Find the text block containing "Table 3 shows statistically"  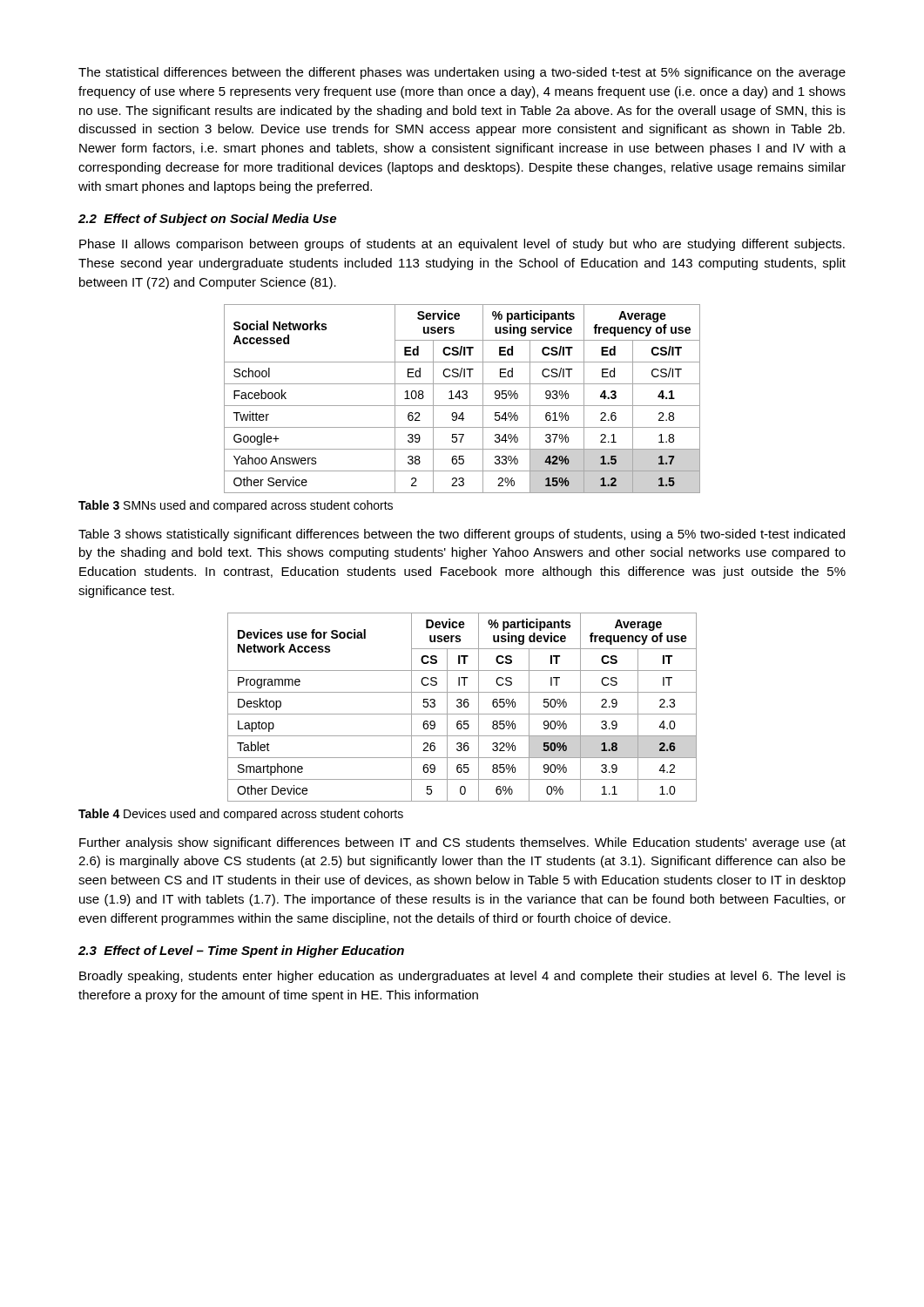click(x=462, y=562)
